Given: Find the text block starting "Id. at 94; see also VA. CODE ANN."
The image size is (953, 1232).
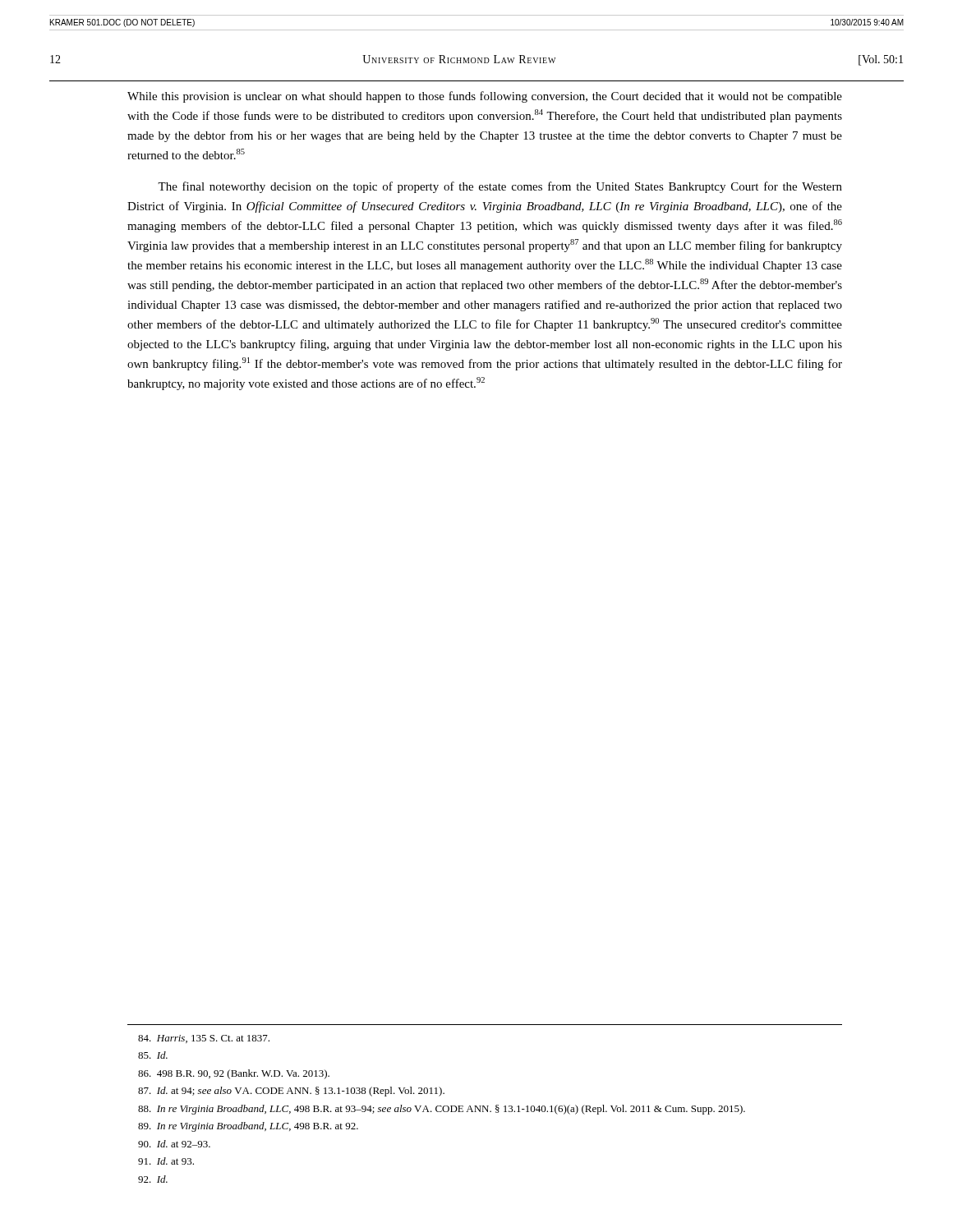Looking at the screenshot, I should tap(286, 1090).
